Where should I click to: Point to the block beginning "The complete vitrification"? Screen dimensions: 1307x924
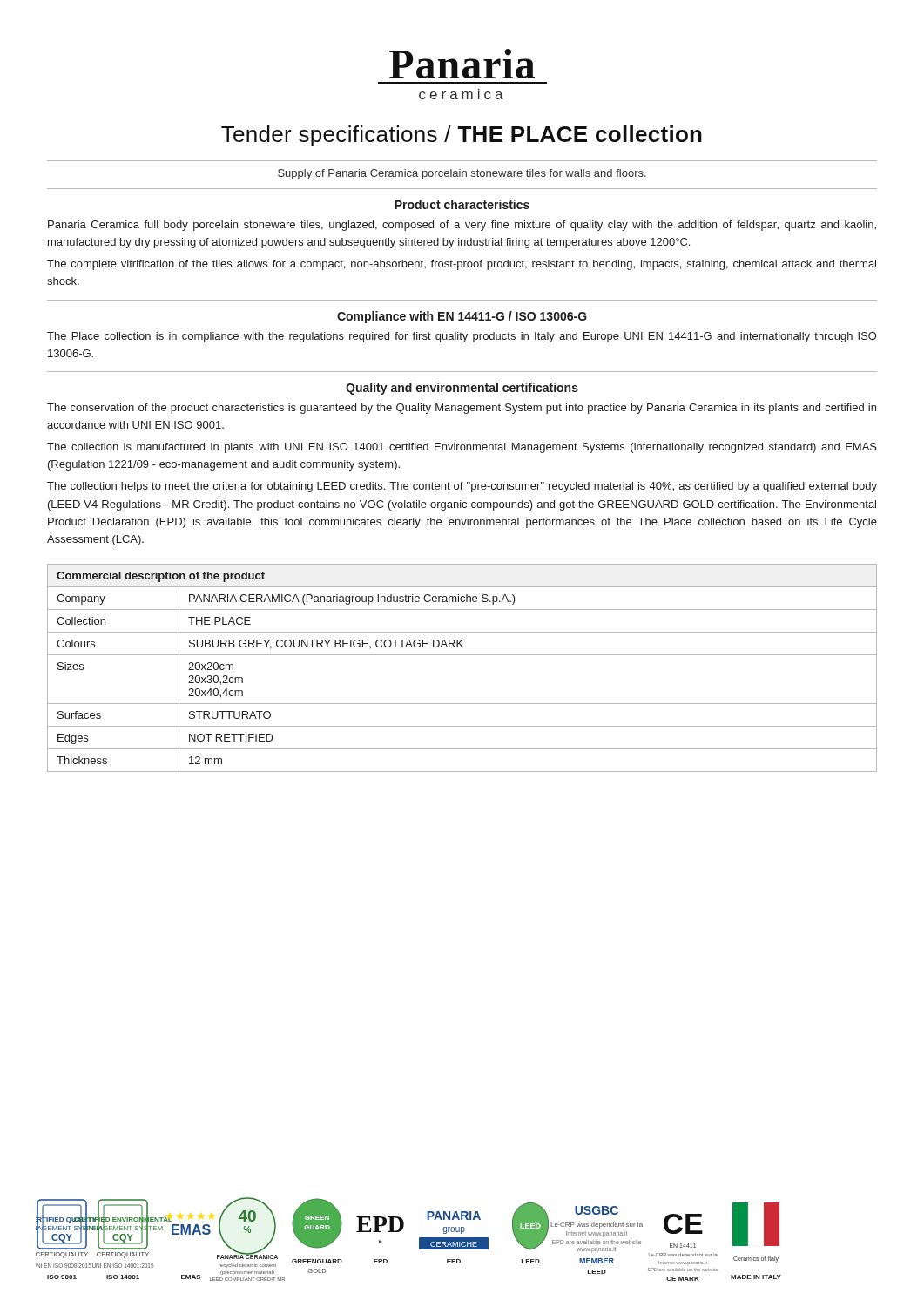pos(462,273)
